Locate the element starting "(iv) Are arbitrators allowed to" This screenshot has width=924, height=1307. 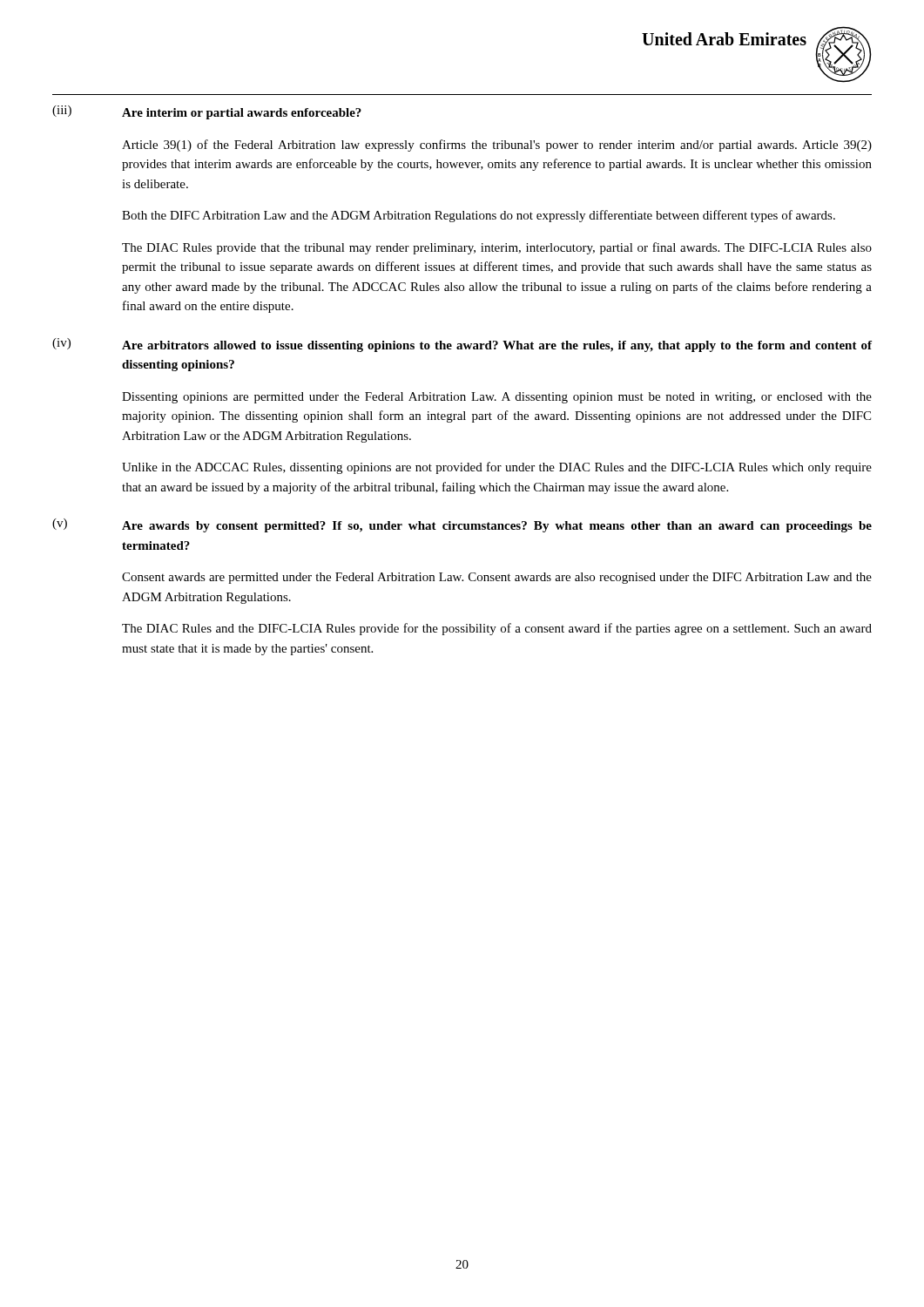coord(462,416)
